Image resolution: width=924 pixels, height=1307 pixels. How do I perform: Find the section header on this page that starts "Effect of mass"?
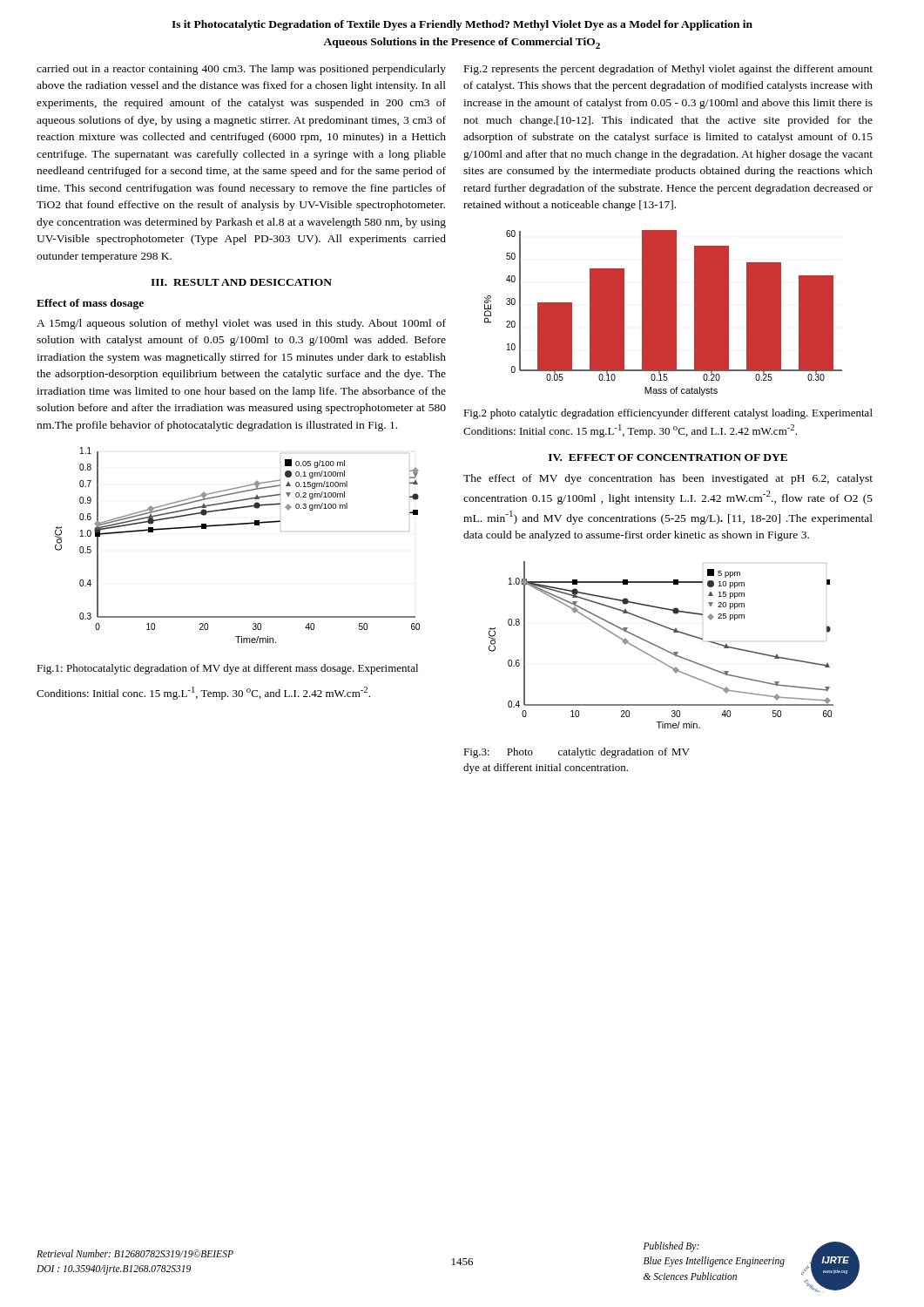(90, 302)
